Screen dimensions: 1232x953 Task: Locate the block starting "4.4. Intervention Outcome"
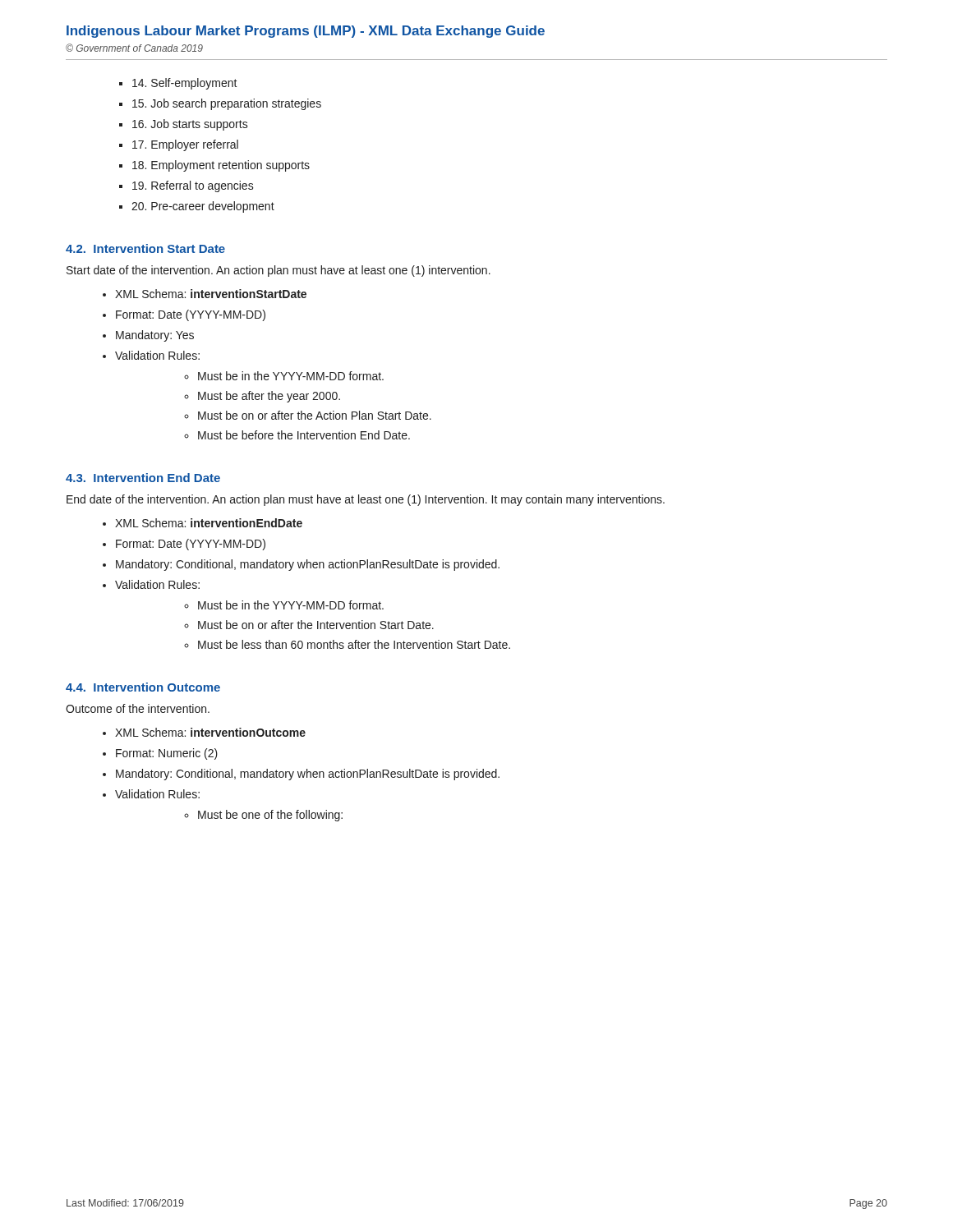pos(143,687)
